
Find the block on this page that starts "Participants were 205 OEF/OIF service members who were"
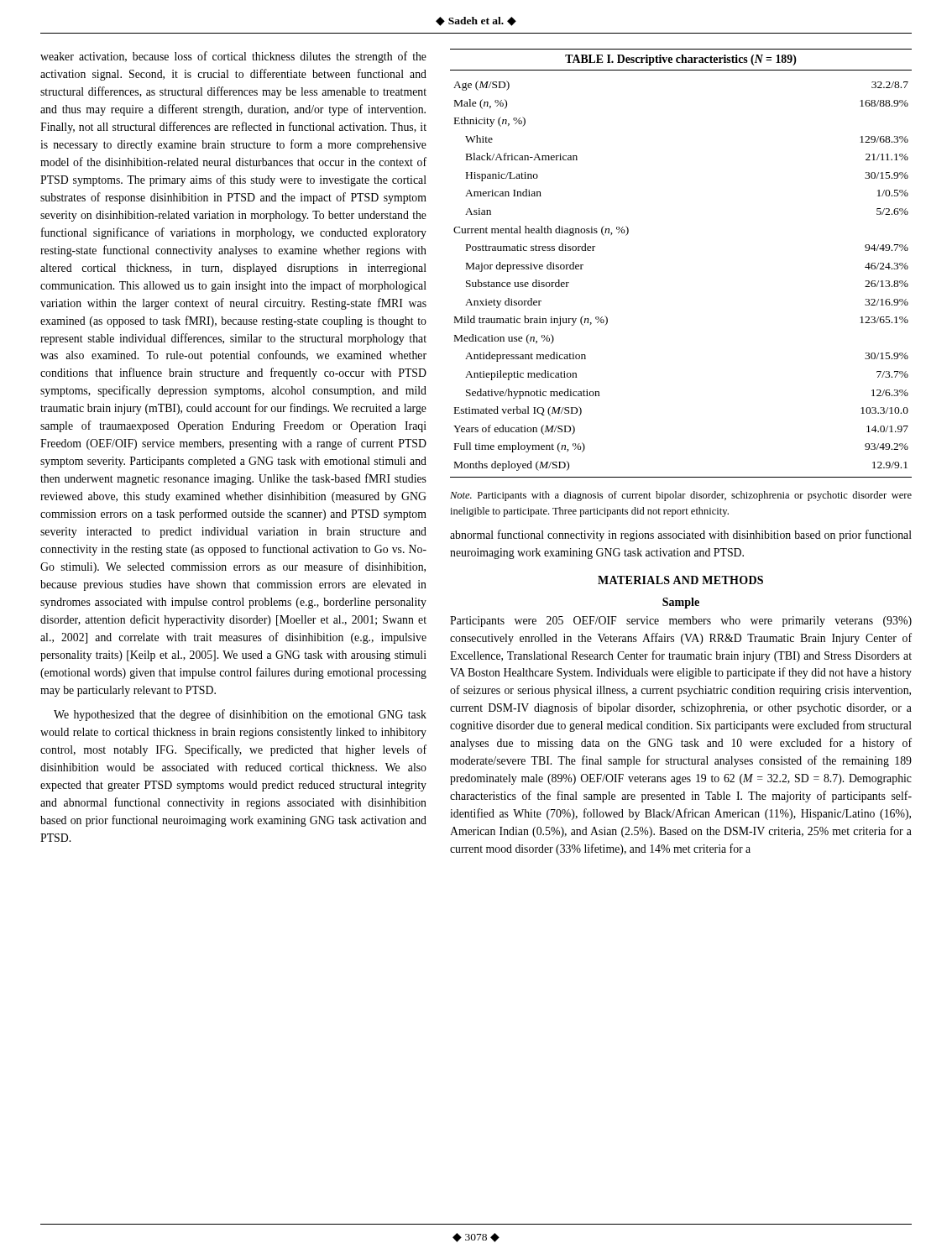click(681, 736)
